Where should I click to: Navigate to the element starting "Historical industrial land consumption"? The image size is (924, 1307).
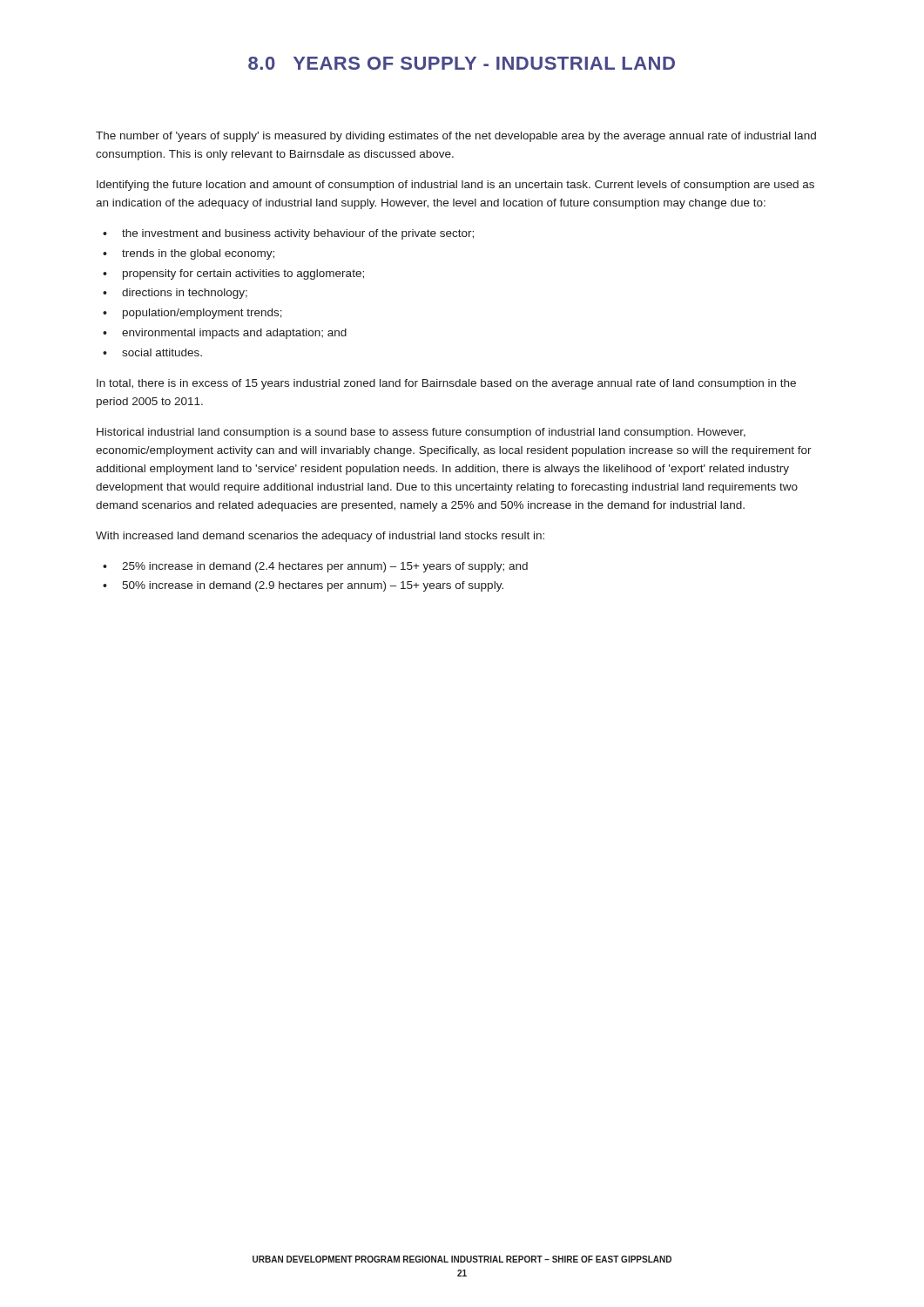[x=453, y=468]
